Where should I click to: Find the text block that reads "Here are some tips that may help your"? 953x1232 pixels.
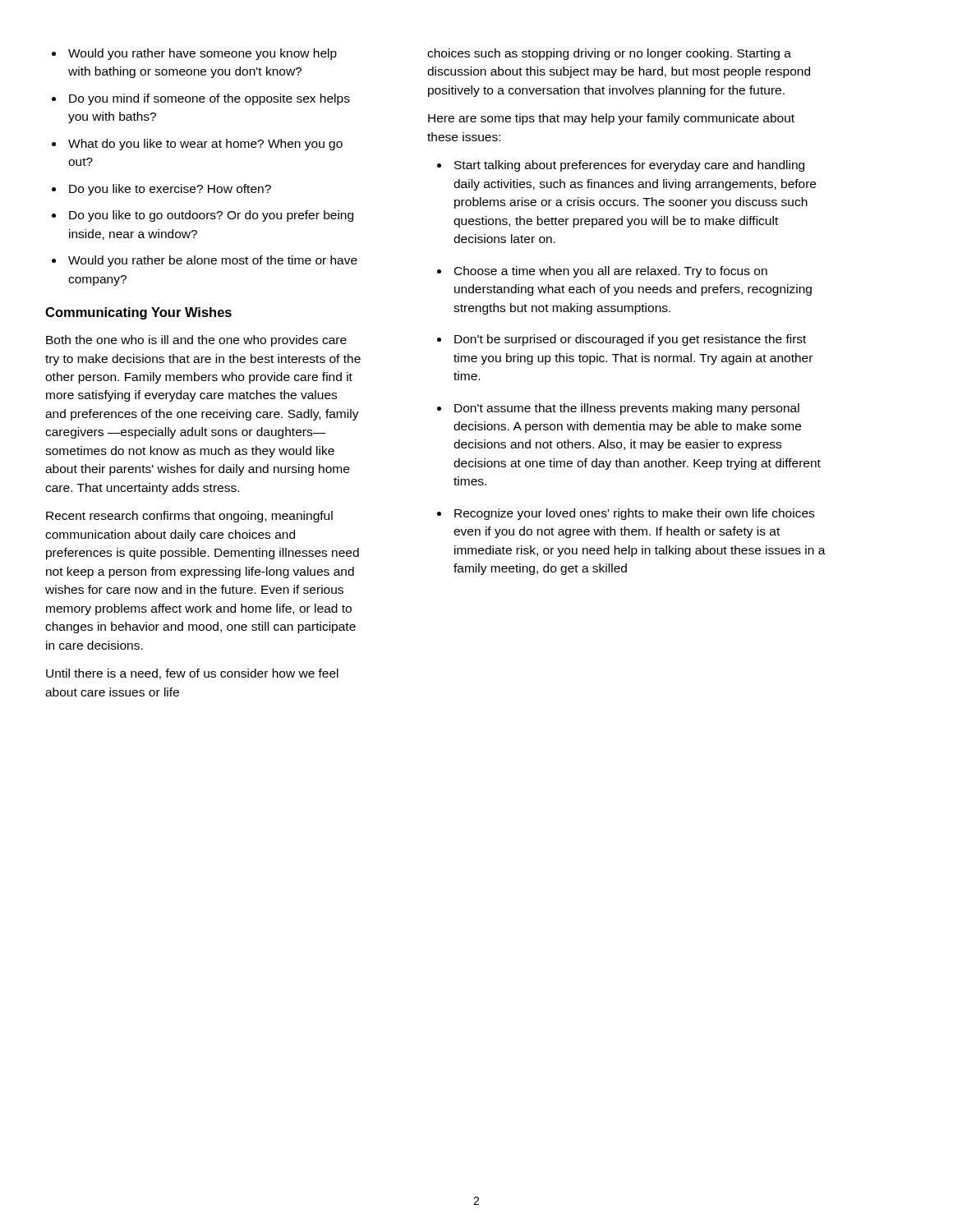tap(611, 127)
